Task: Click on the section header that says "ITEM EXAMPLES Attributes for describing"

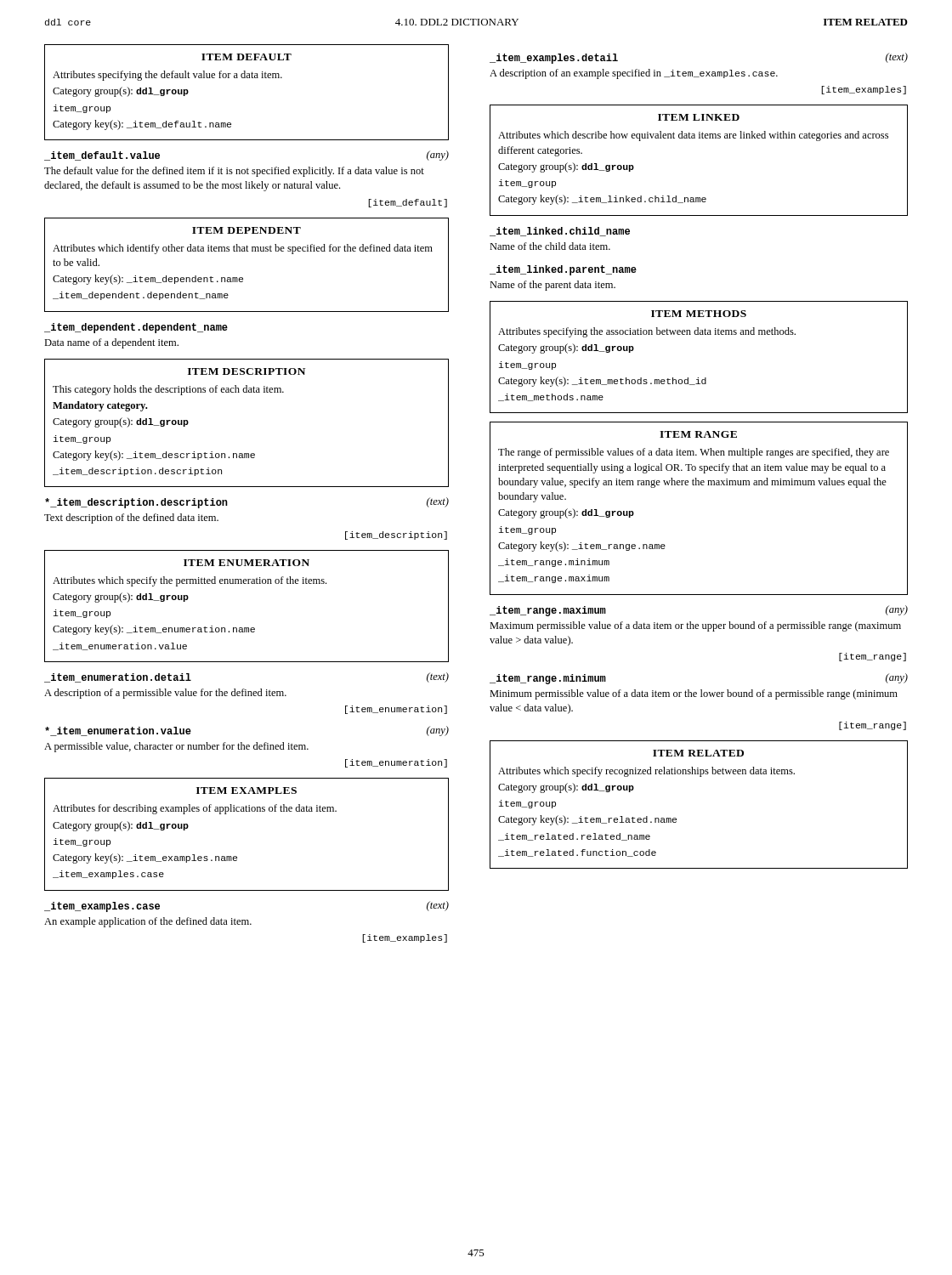Action: 246,790
